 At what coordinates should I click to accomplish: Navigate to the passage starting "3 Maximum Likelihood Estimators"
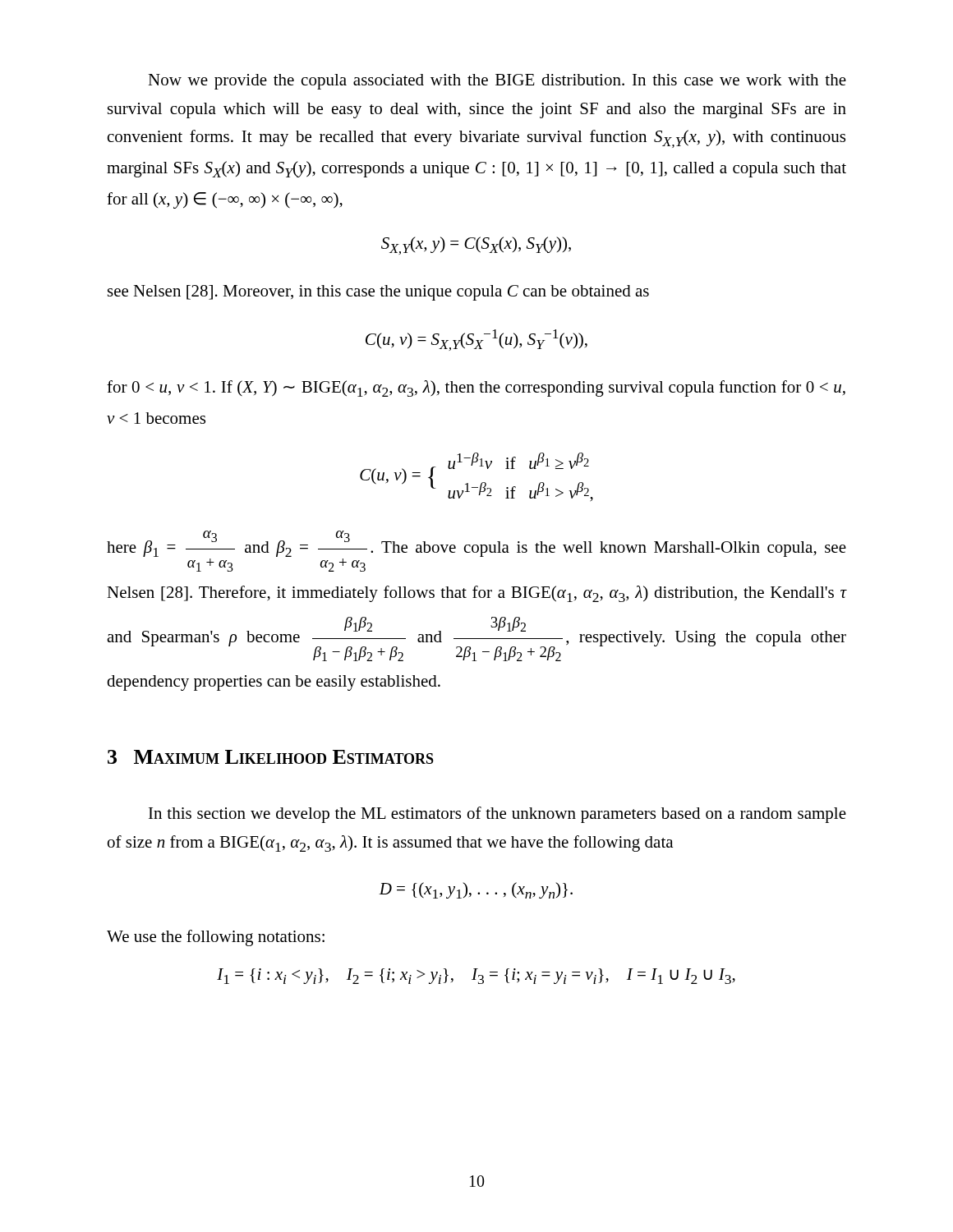click(270, 757)
